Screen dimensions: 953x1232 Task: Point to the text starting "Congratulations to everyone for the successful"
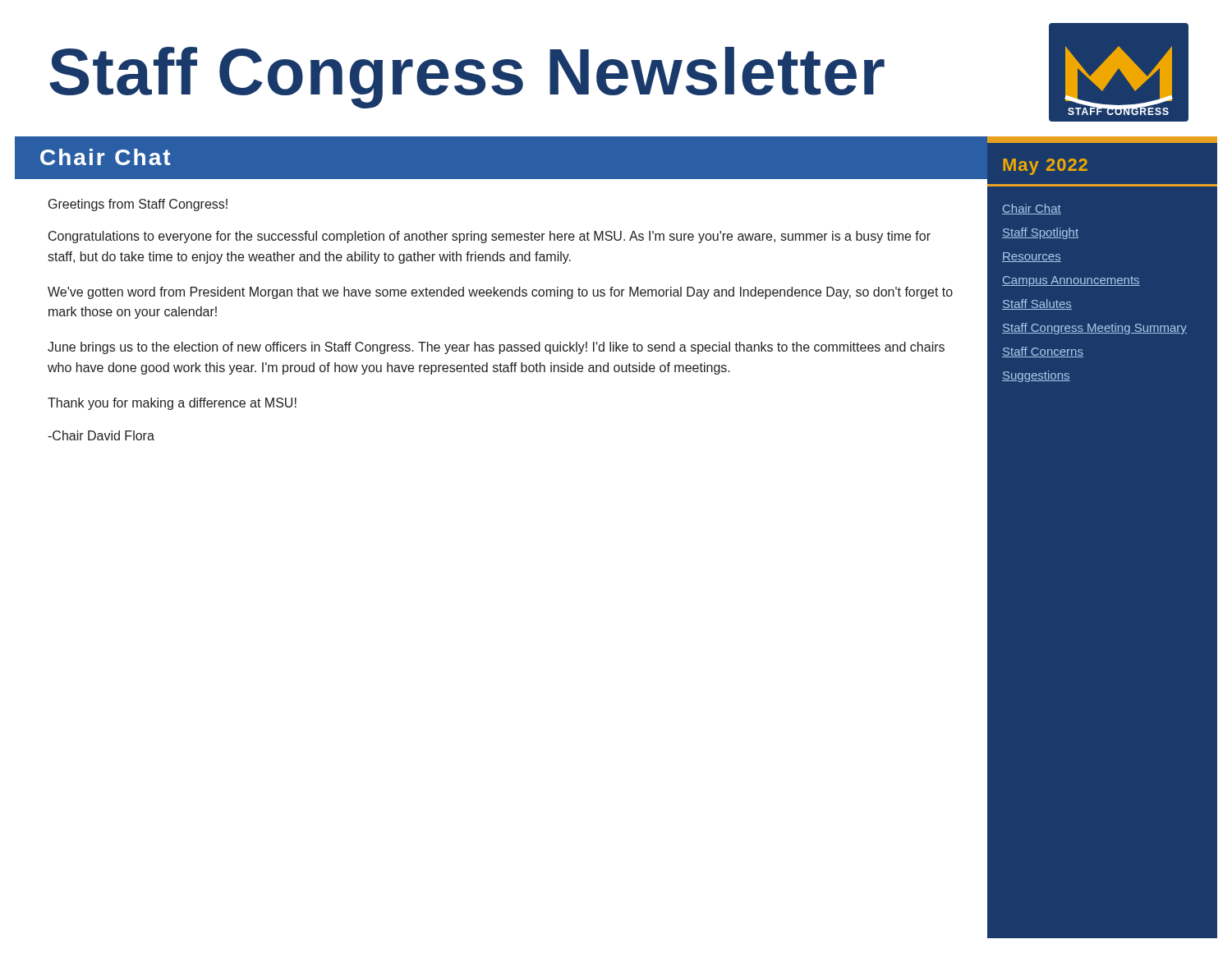(x=489, y=246)
